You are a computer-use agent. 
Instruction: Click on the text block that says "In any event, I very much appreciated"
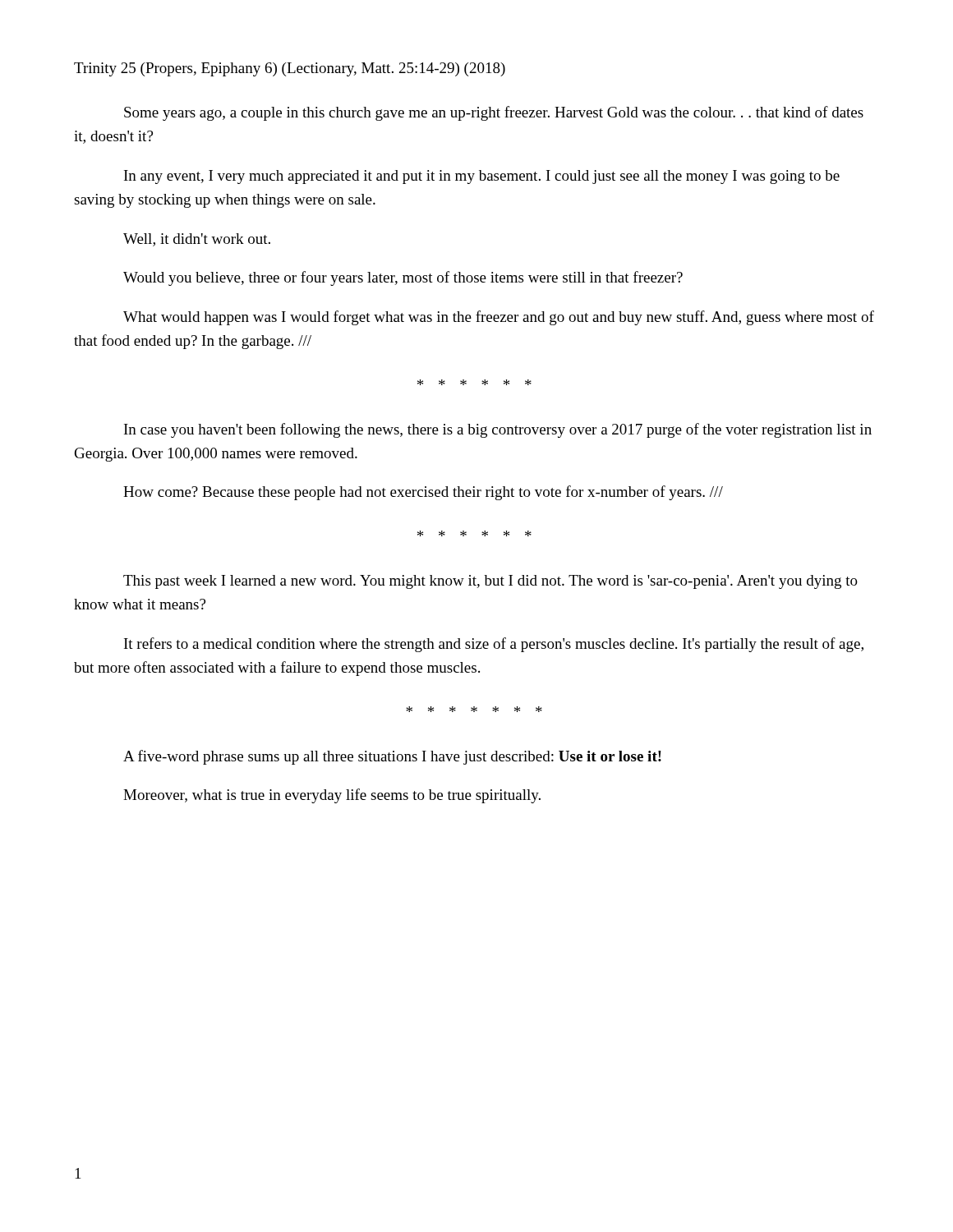pyautogui.click(x=476, y=188)
